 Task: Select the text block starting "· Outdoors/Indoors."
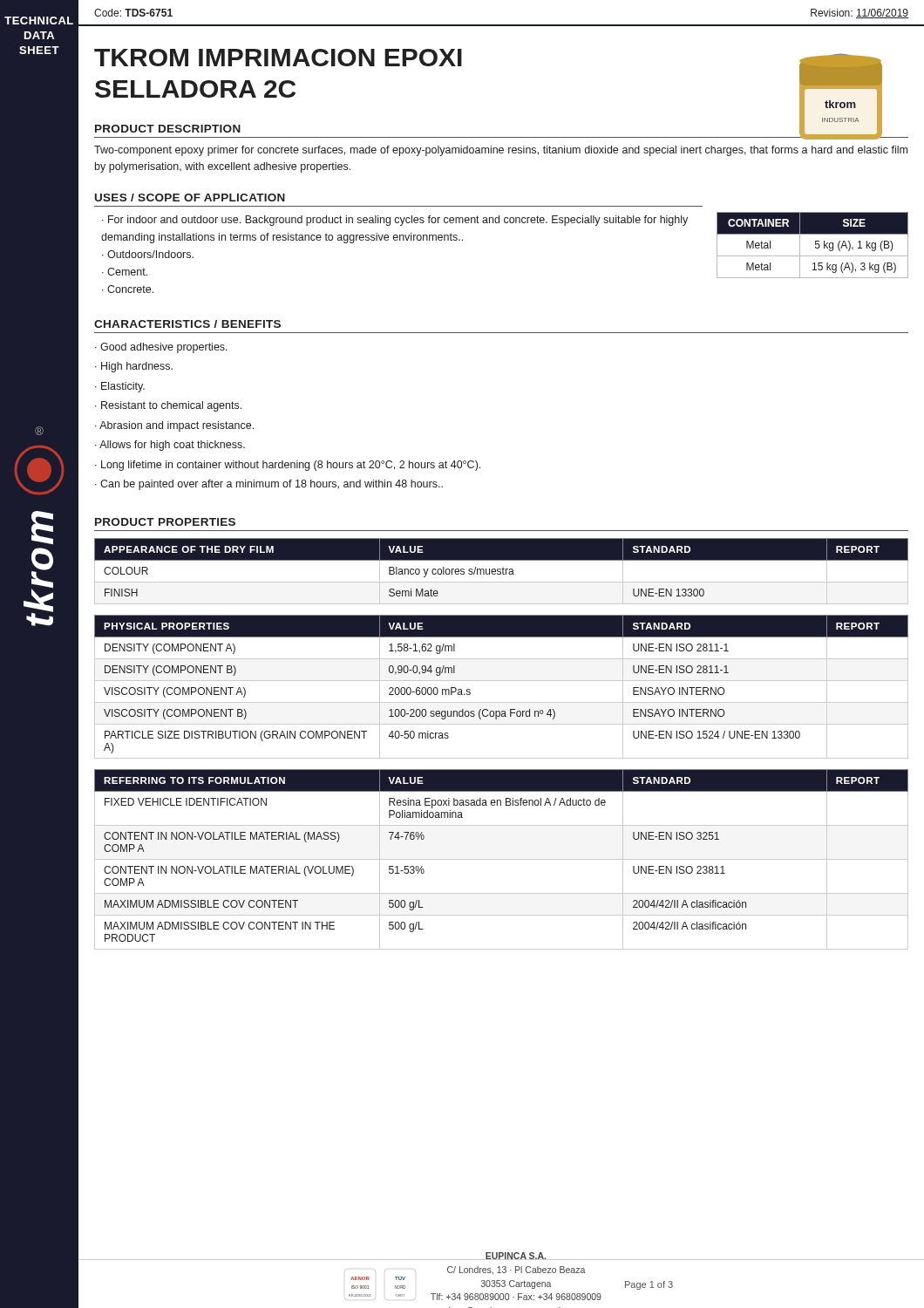(x=148, y=254)
